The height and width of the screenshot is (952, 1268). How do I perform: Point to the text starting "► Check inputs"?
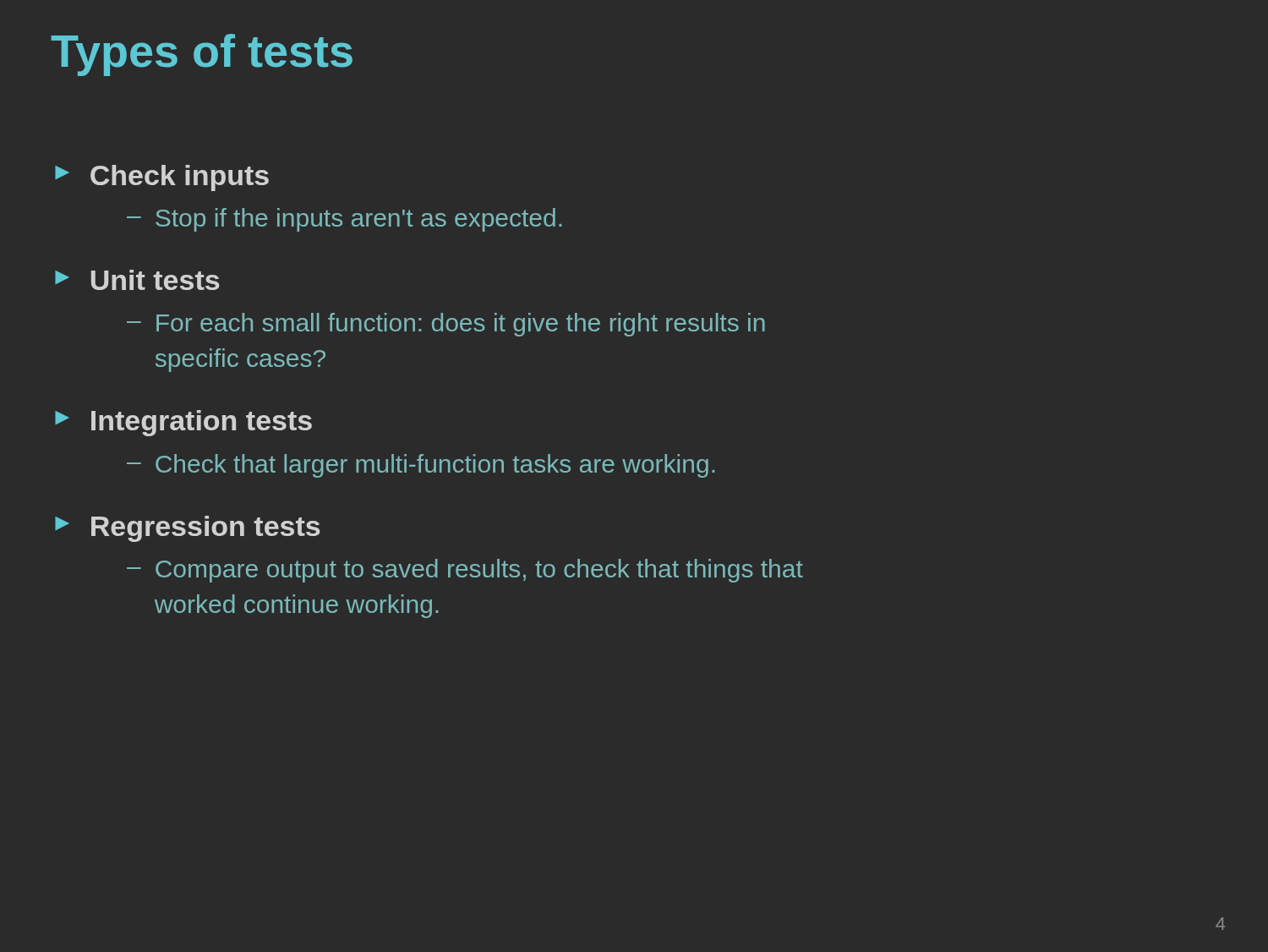tap(160, 175)
